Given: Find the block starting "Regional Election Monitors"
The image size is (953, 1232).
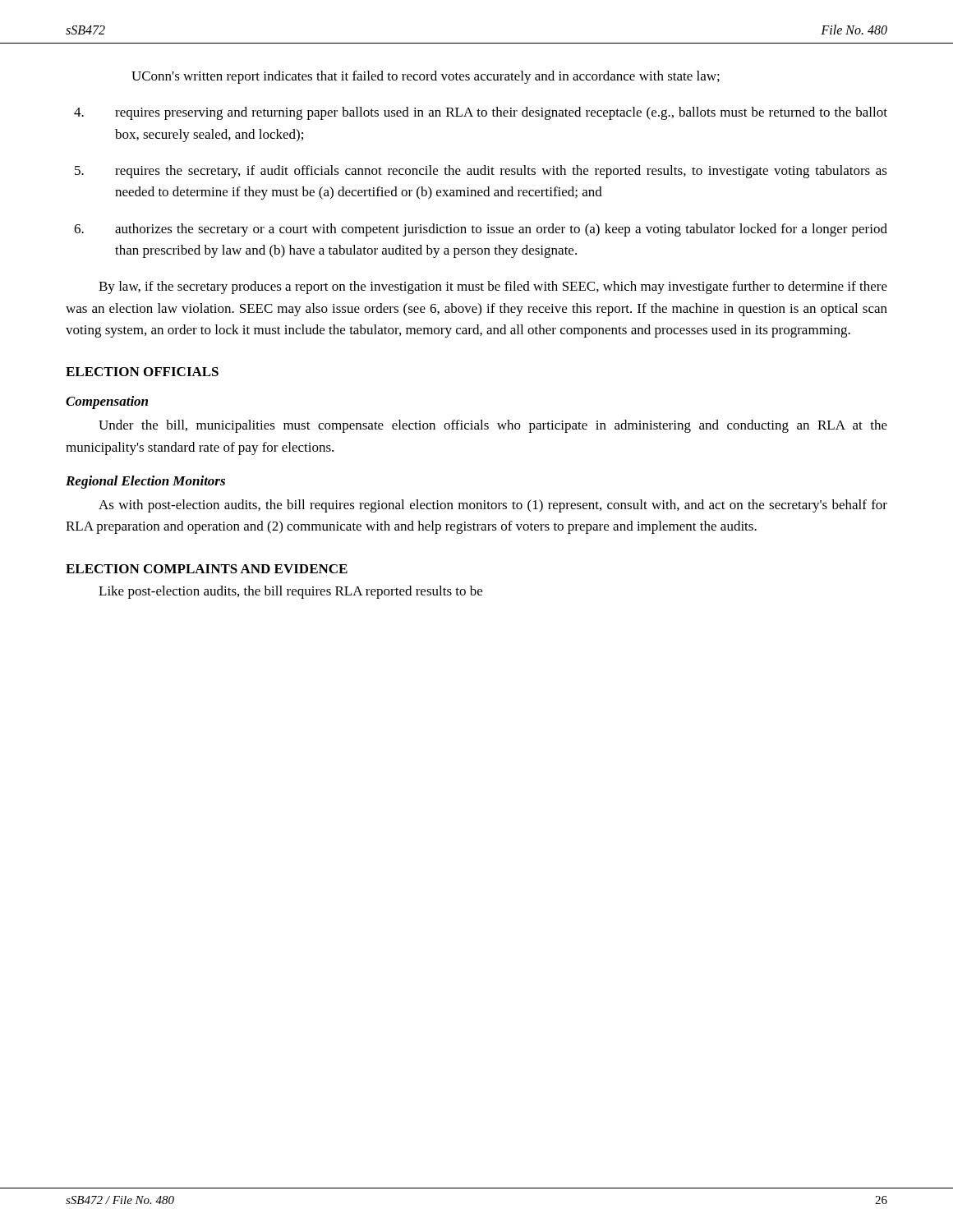Looking at the screenshot, I should tap(146, 481).
